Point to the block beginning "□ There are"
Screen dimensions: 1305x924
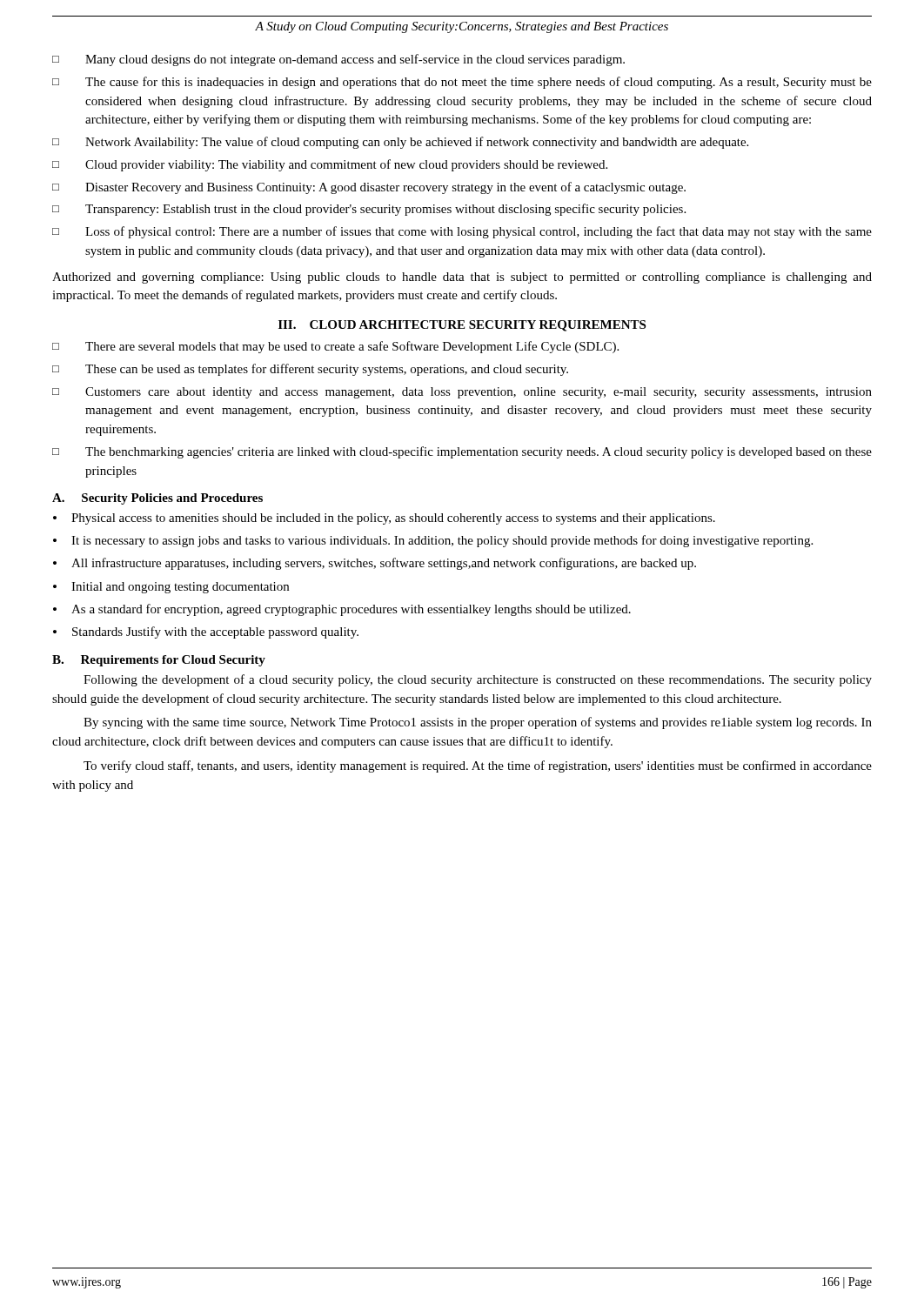coord(462,347)
